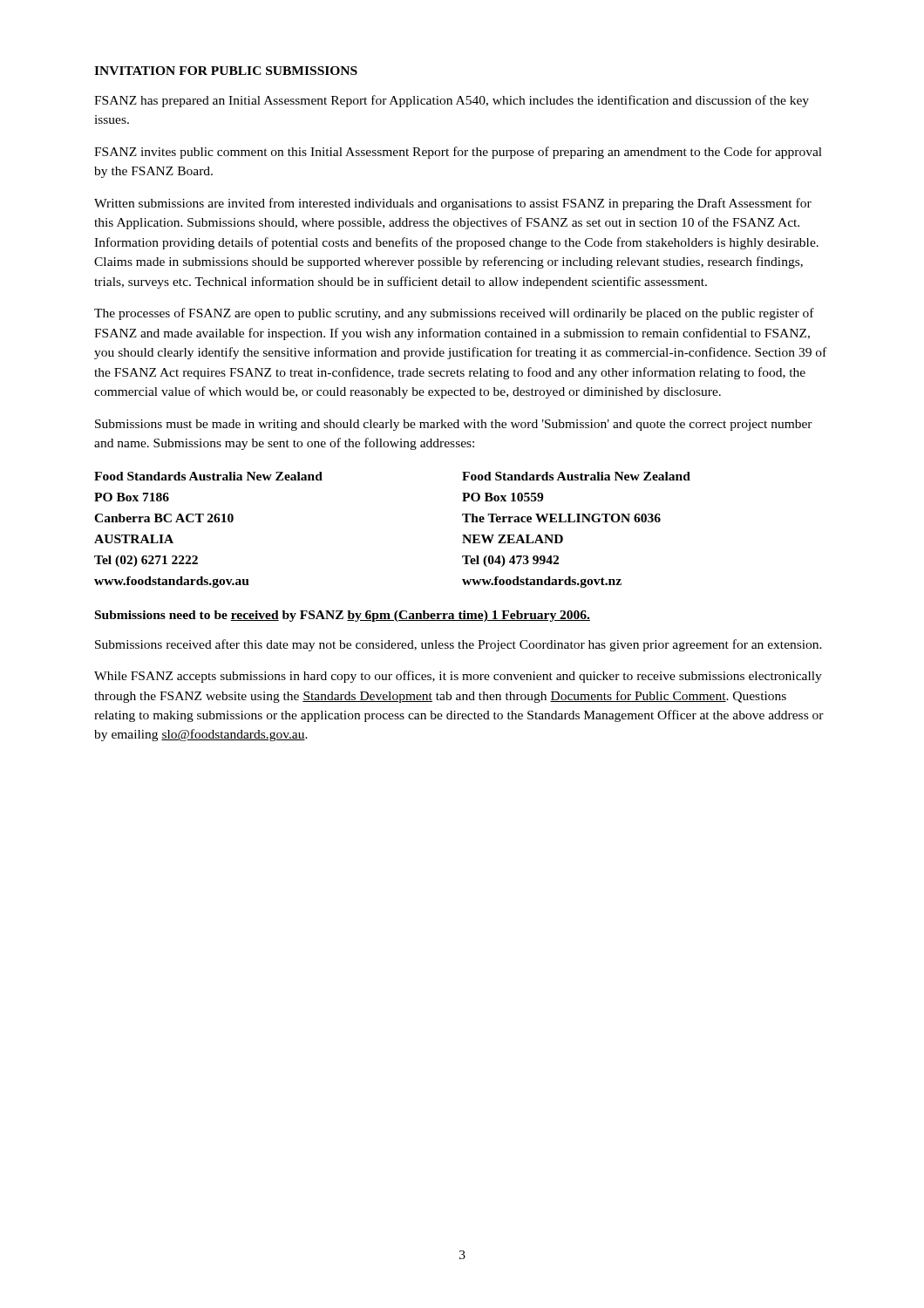Locate the text starting "FSANZ invites public comment on this Initial Assessment"
Image resolution: width=924 pixels, height=1308 pixels.
point(458,161)
